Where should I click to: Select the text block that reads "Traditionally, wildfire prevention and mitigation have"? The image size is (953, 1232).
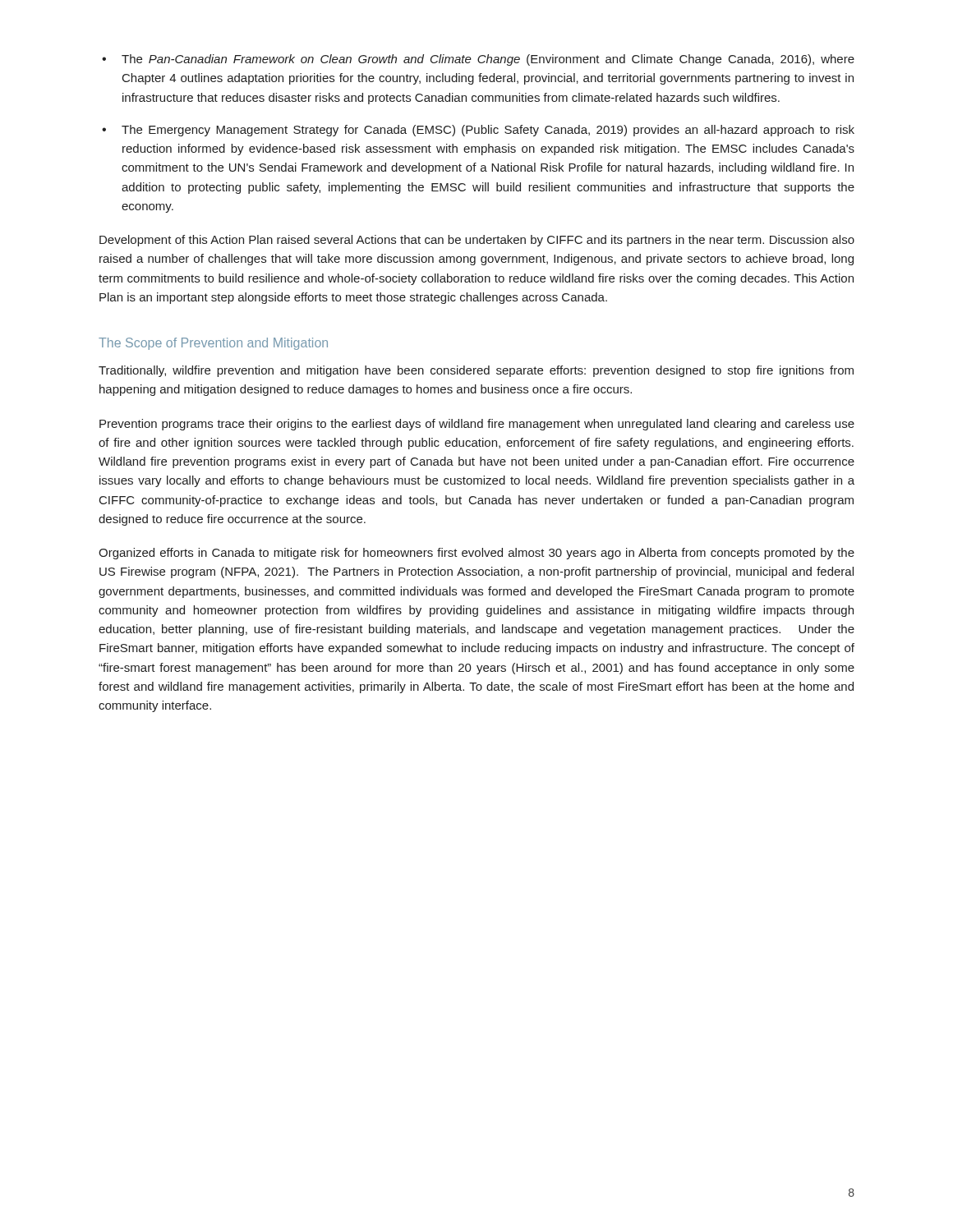(x=476, y=380)
